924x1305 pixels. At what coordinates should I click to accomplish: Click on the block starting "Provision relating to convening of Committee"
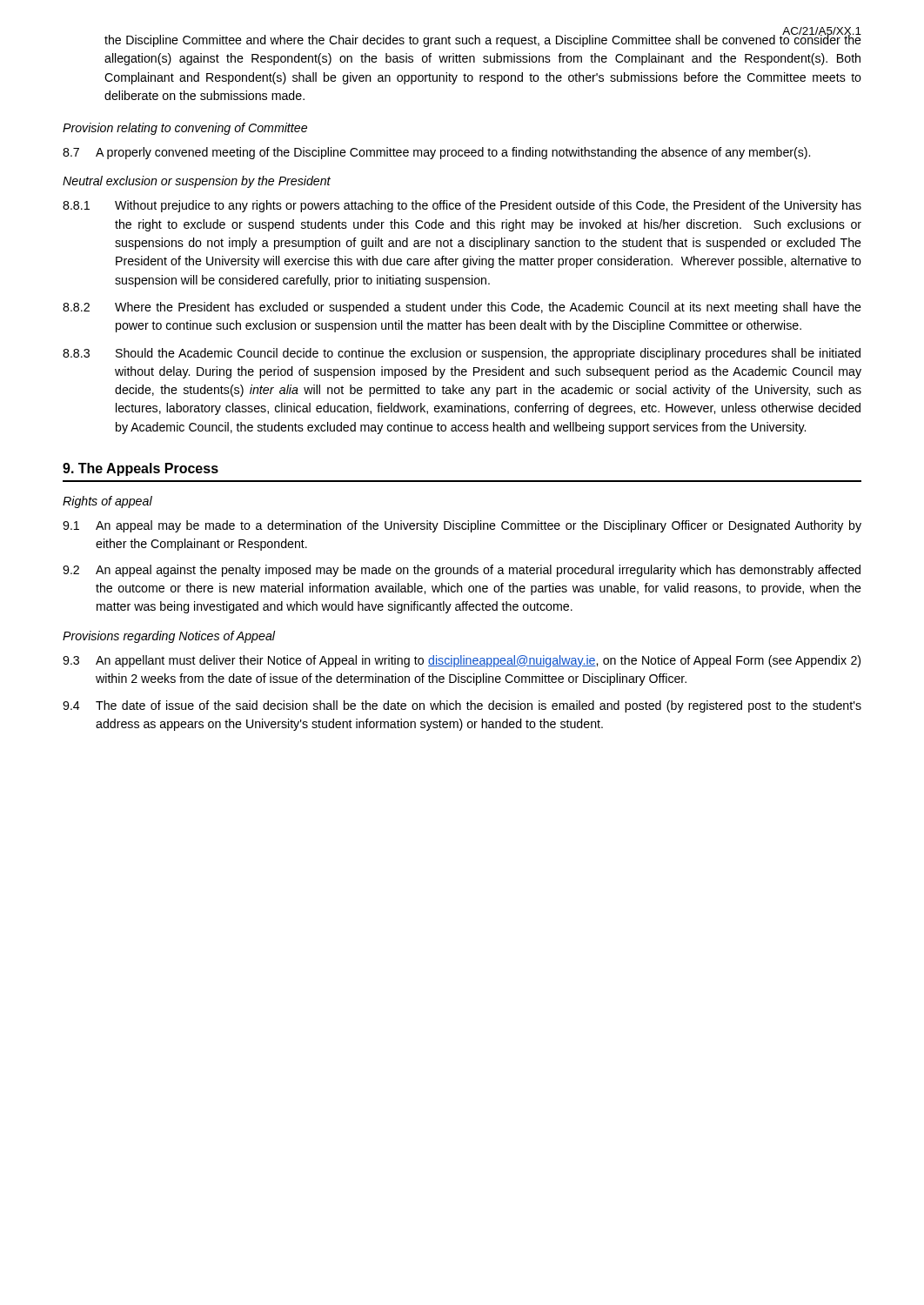point(185,128)
